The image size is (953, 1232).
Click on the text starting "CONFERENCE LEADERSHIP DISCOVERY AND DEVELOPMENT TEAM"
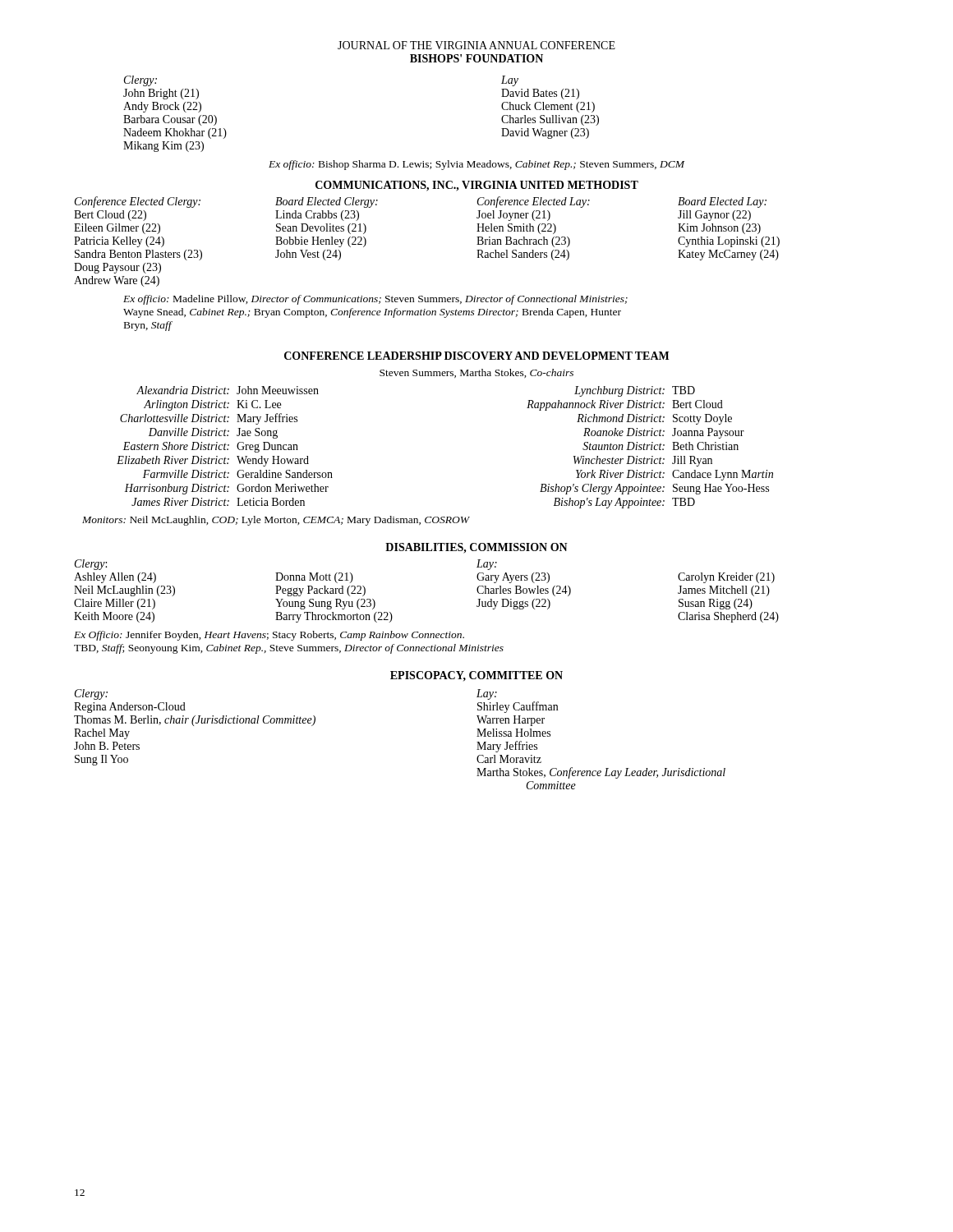tap(476, 356)
